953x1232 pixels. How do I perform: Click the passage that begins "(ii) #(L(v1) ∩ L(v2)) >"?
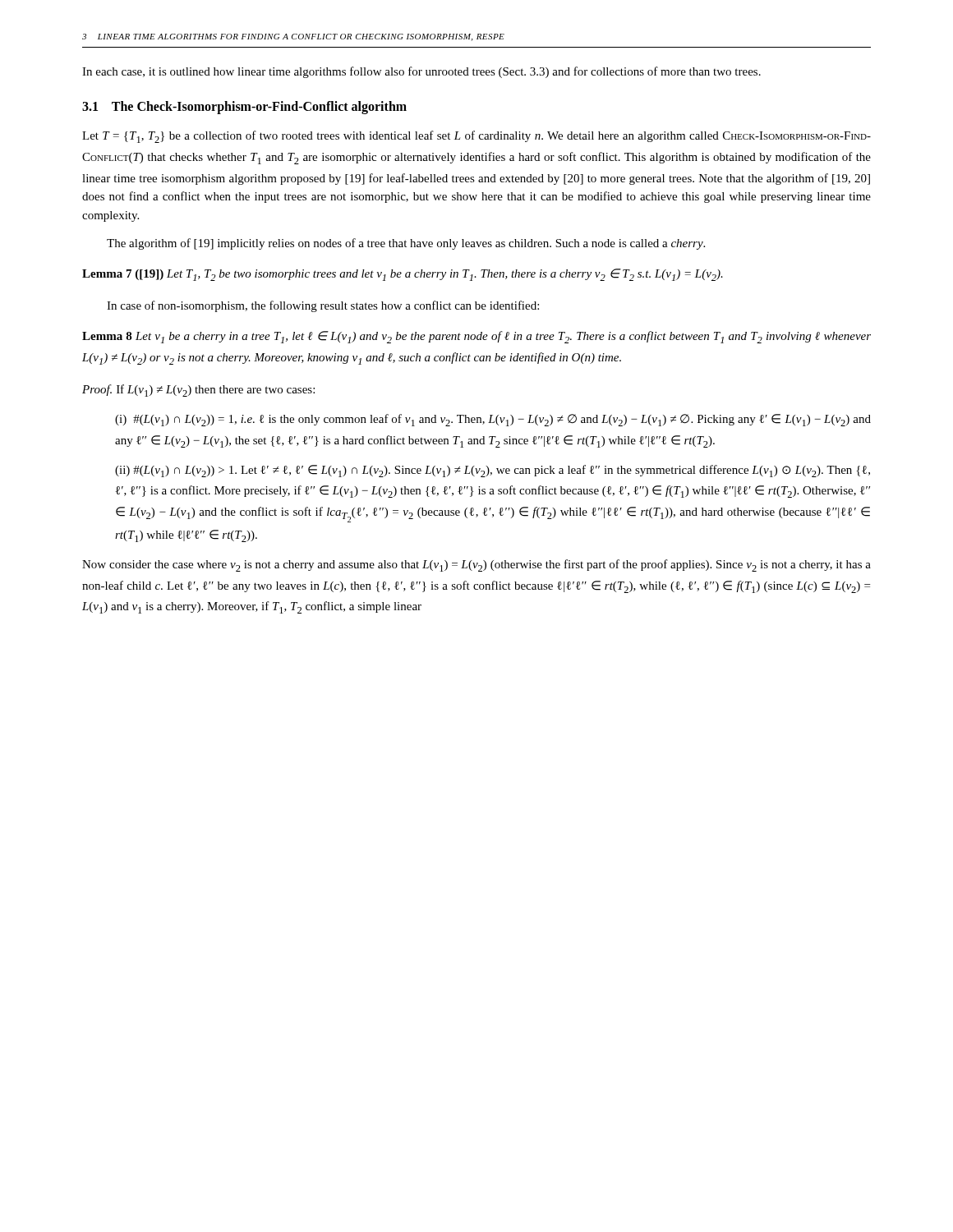click(493, 504)
